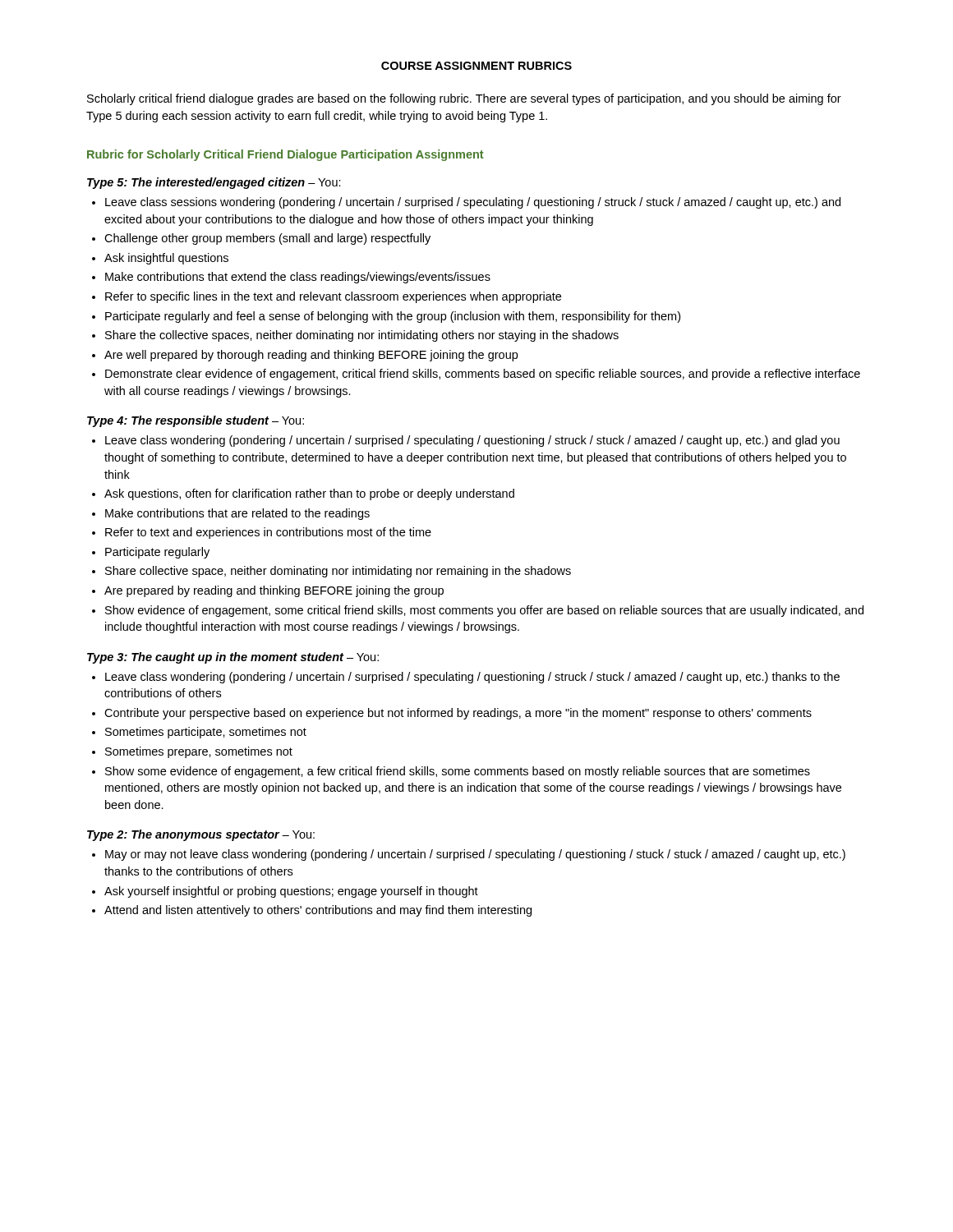
Task: Click on the block starting "Ask questions, often for"
Action: tap(310, 494)
